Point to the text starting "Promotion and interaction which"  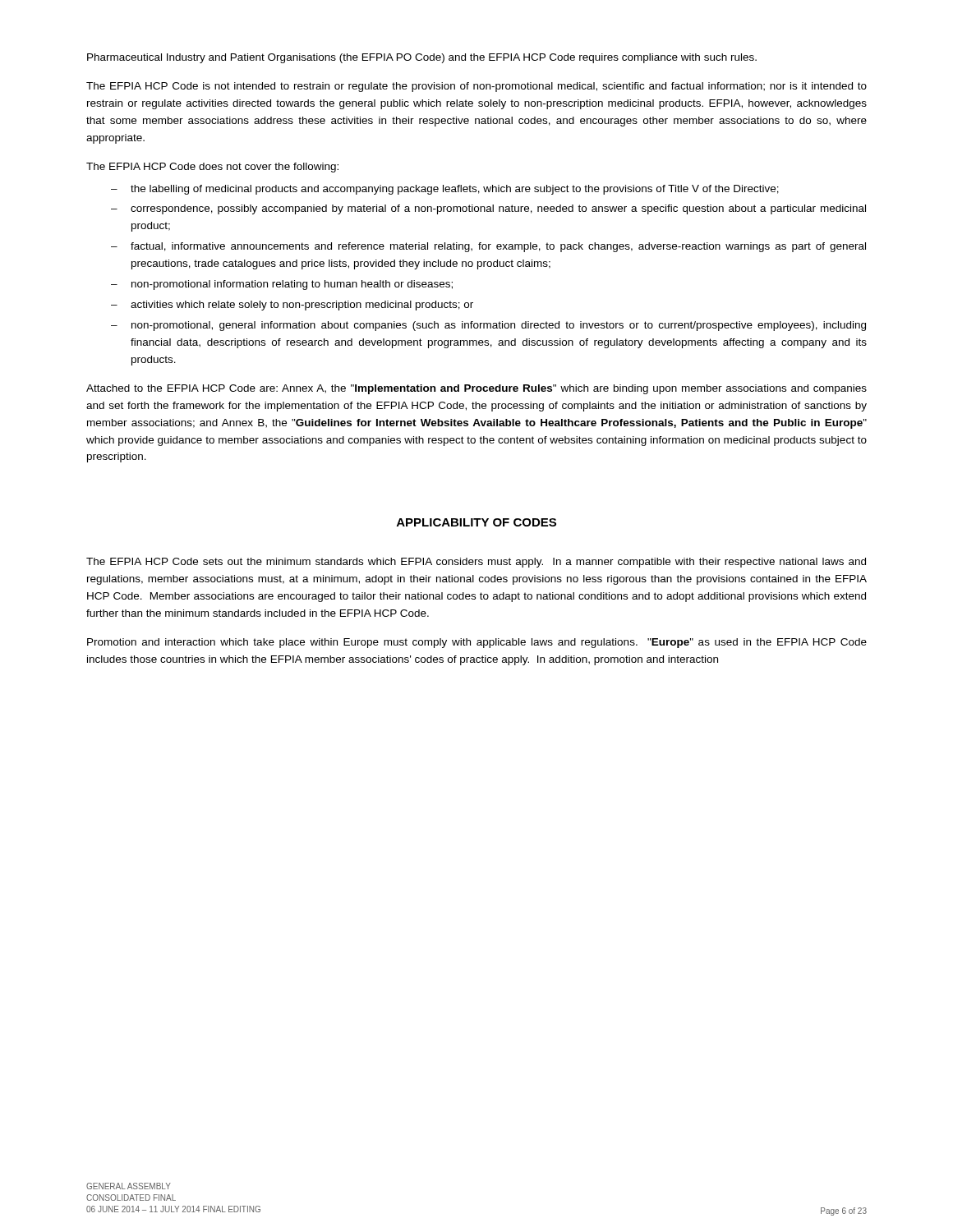476,650
